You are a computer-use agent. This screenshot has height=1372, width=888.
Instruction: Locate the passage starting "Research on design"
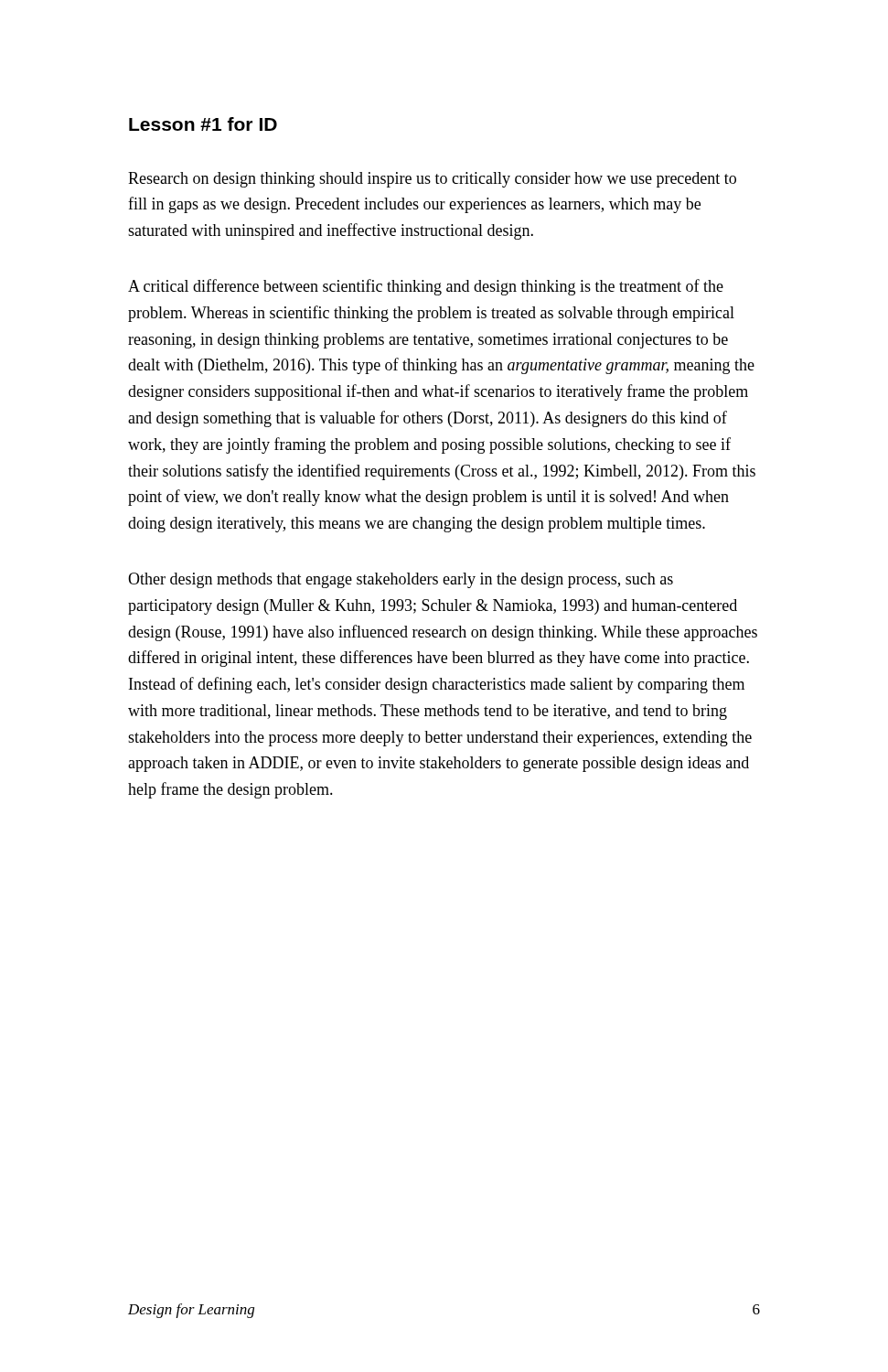433,204
